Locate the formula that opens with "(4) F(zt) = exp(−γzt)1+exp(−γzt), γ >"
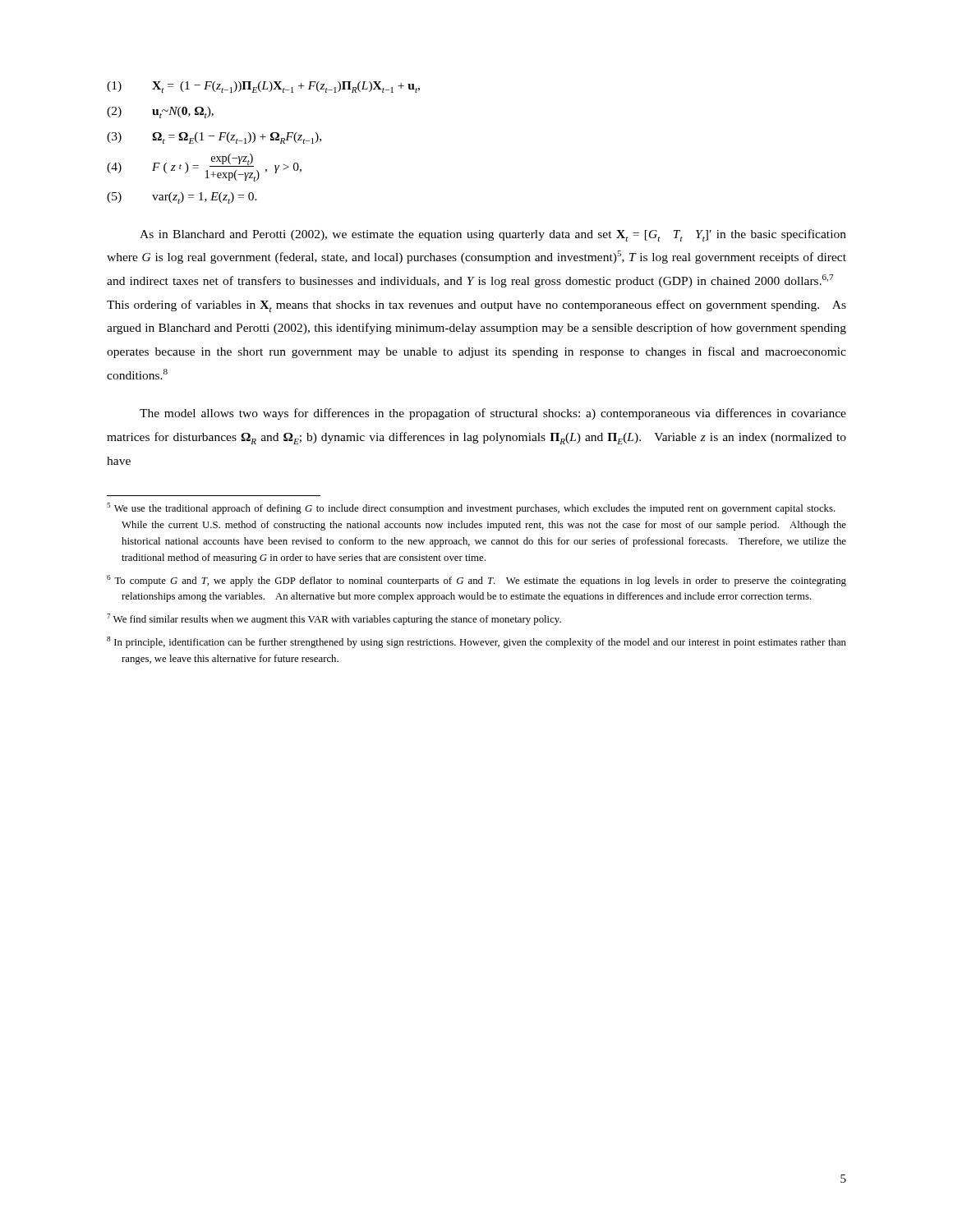This screenshot has height=1232, width=953. (205, 166)
